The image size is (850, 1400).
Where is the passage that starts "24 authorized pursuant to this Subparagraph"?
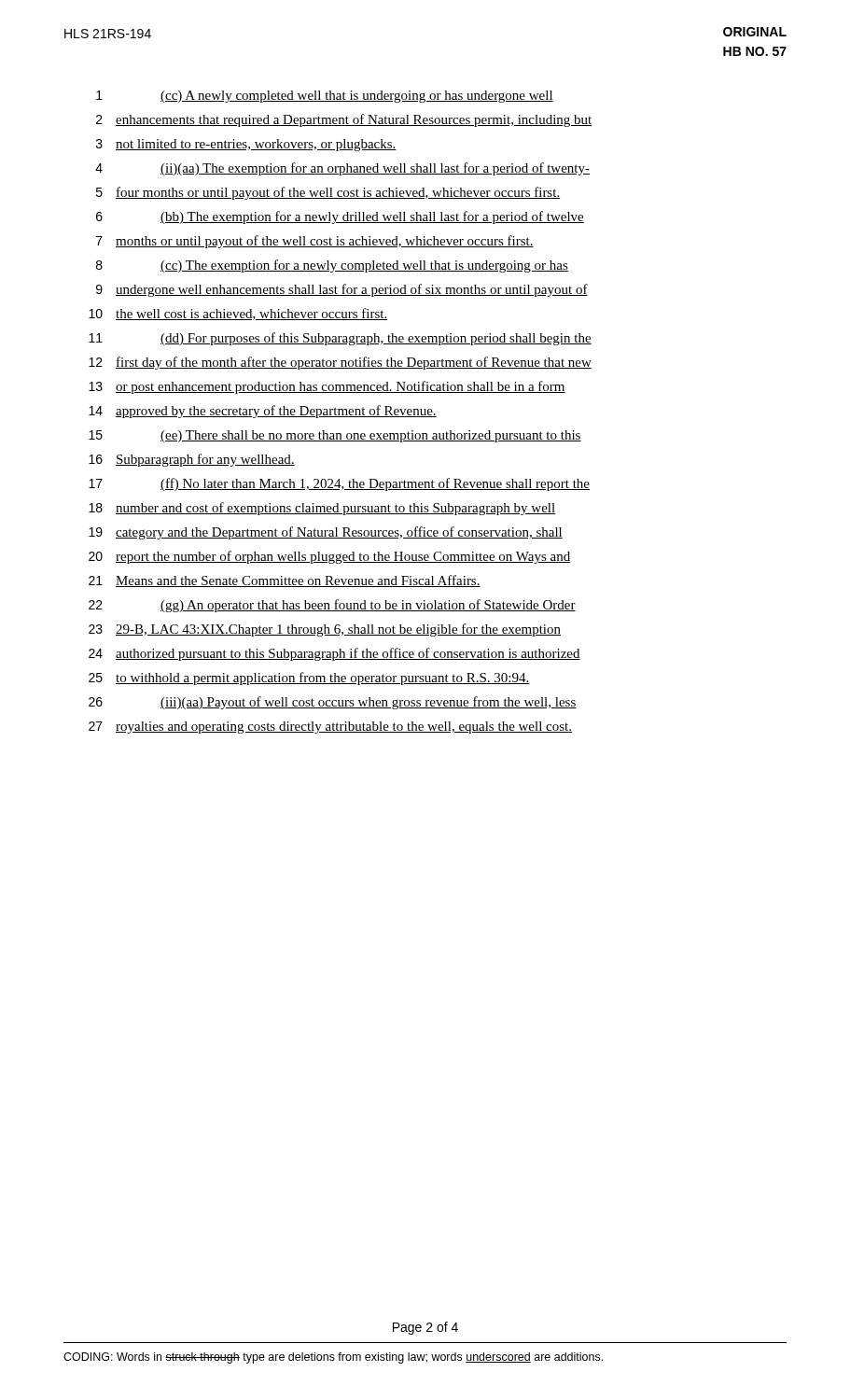pos(425,653)
